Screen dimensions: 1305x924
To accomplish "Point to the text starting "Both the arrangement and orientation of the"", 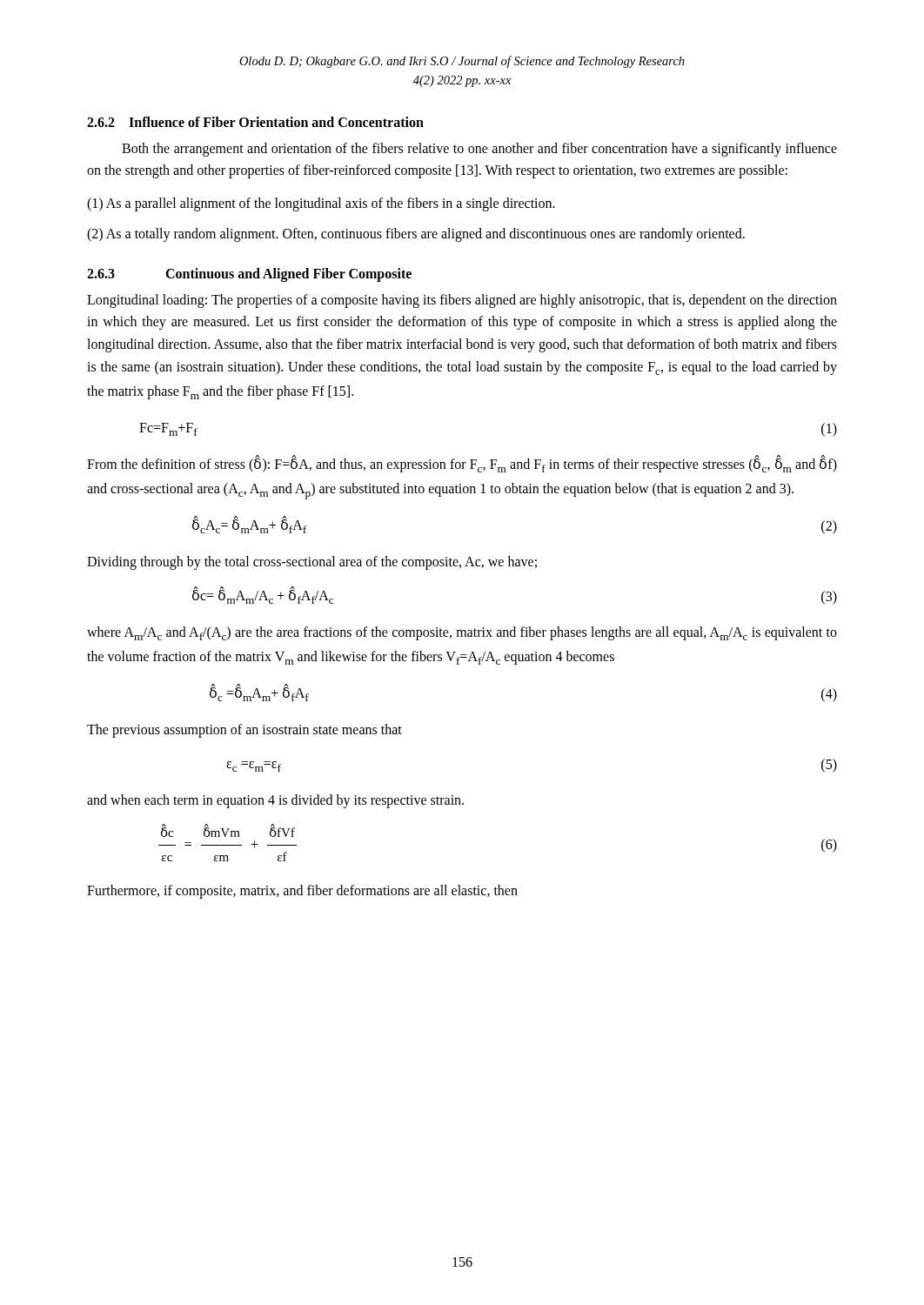I will [x=462, y=159].
